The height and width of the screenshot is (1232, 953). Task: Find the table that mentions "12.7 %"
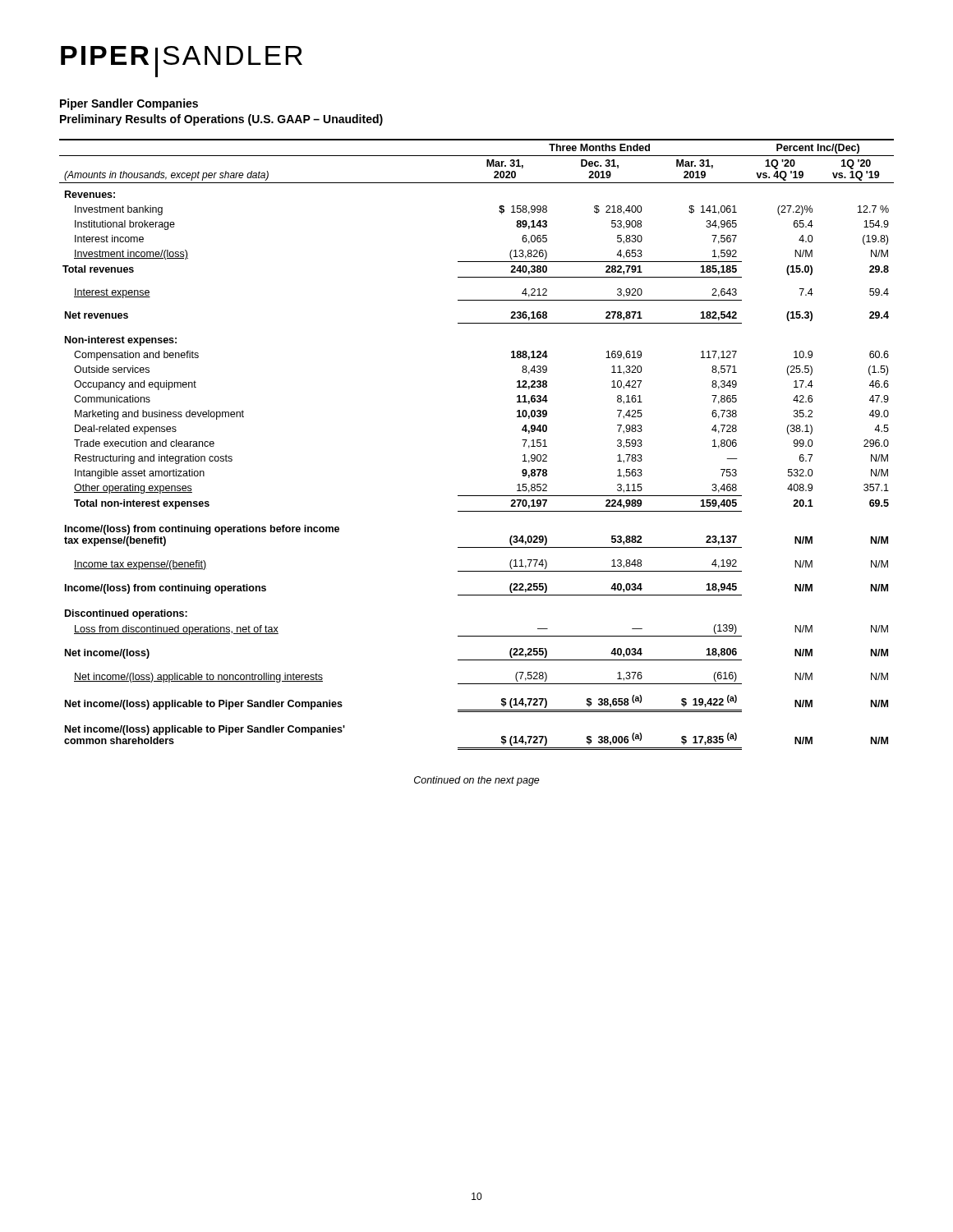coord(476,444)
